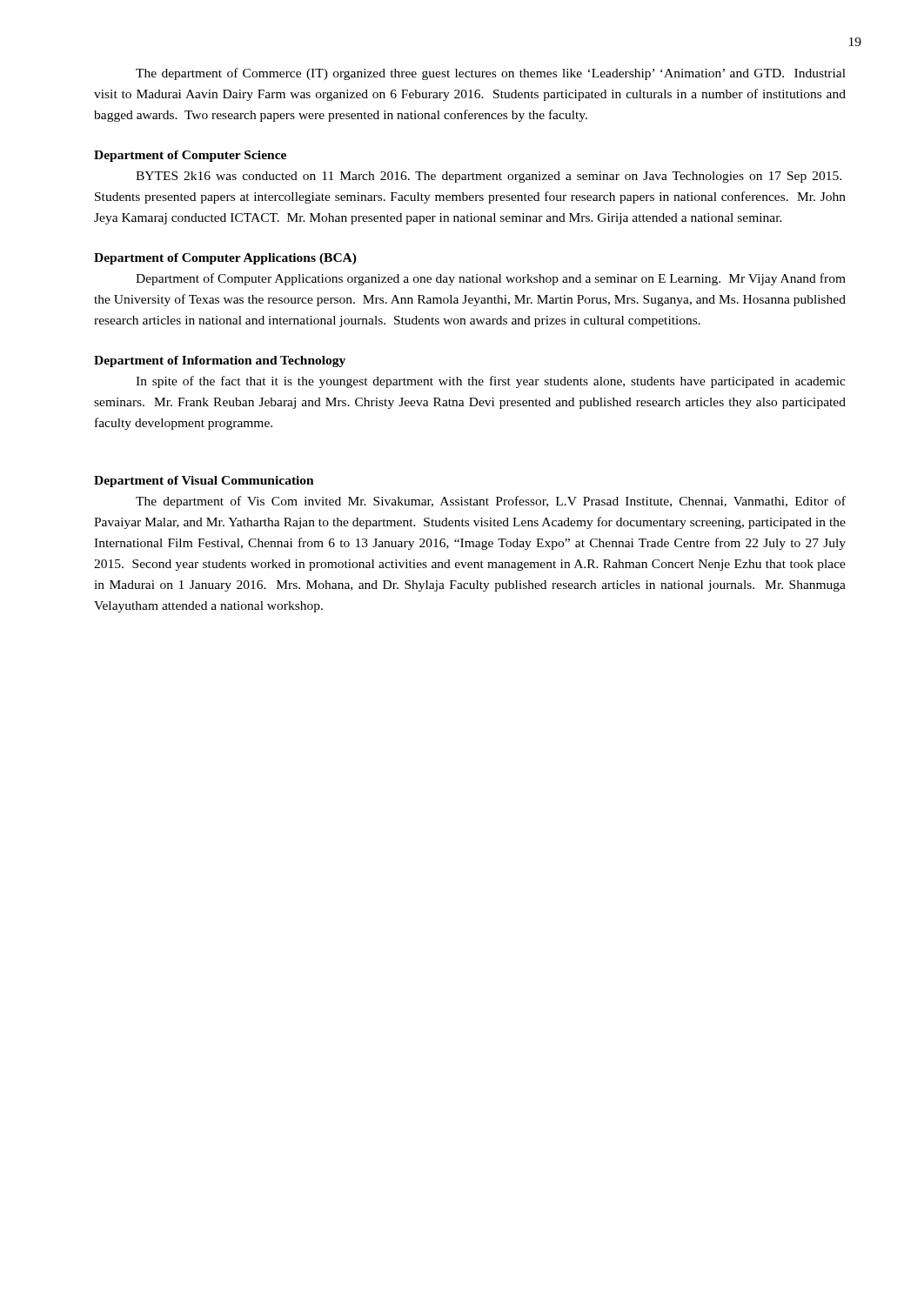
Task: Point to the region starting "The department of Vis Com"
Action: click(x=470, y=553)
